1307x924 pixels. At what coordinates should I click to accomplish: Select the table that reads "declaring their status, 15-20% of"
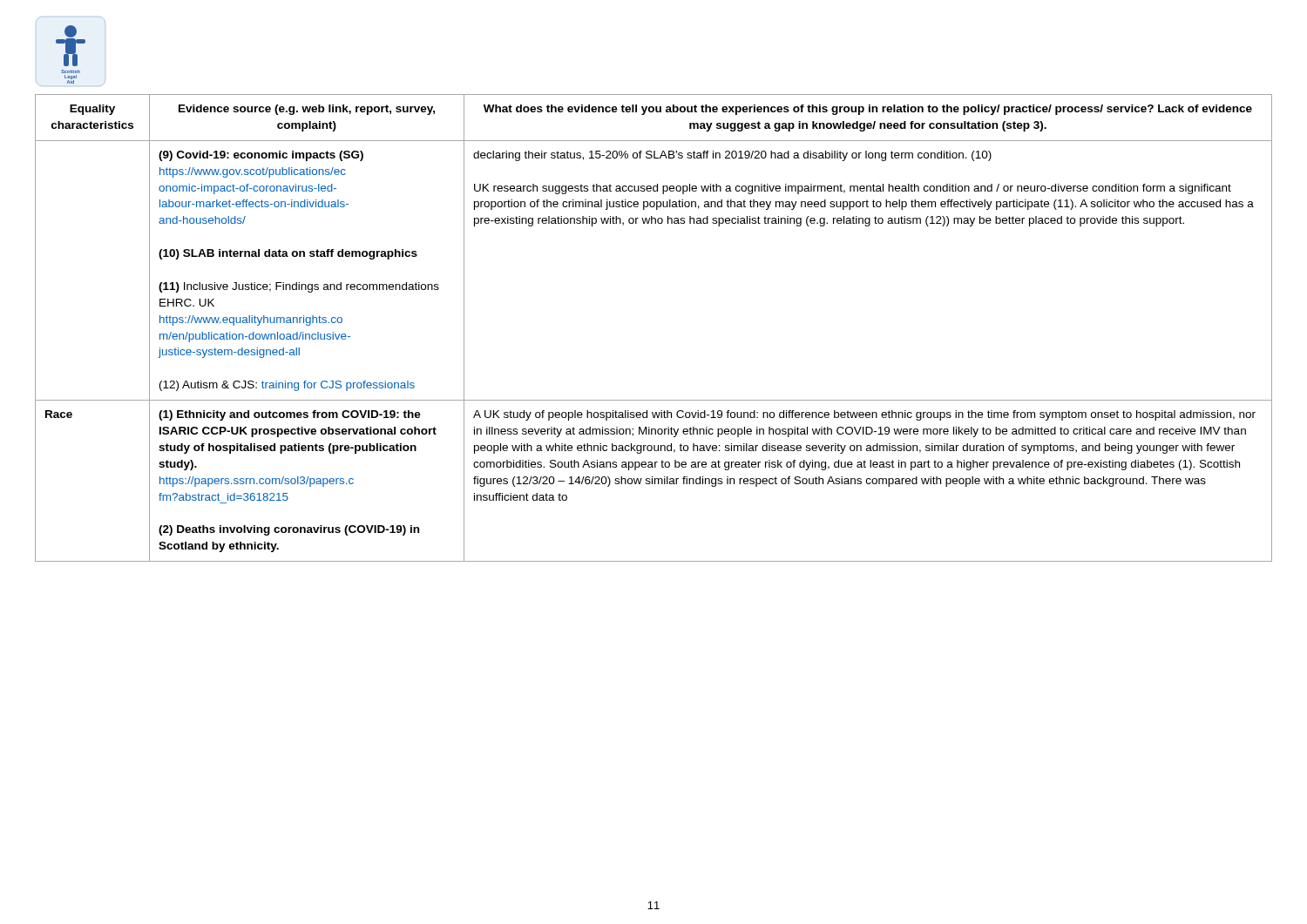654,328
